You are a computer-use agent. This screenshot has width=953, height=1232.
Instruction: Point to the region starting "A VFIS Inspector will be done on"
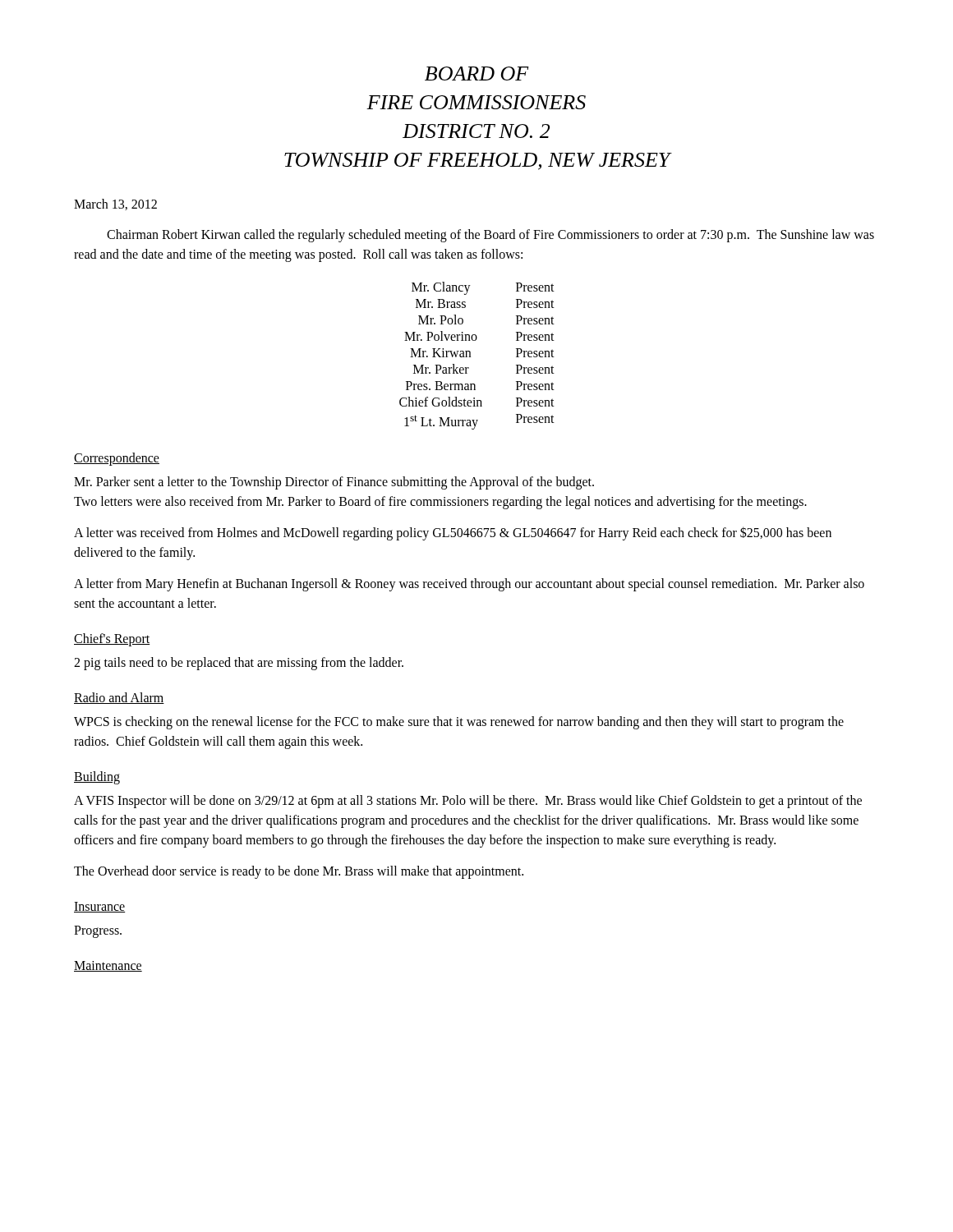[468, 820]
